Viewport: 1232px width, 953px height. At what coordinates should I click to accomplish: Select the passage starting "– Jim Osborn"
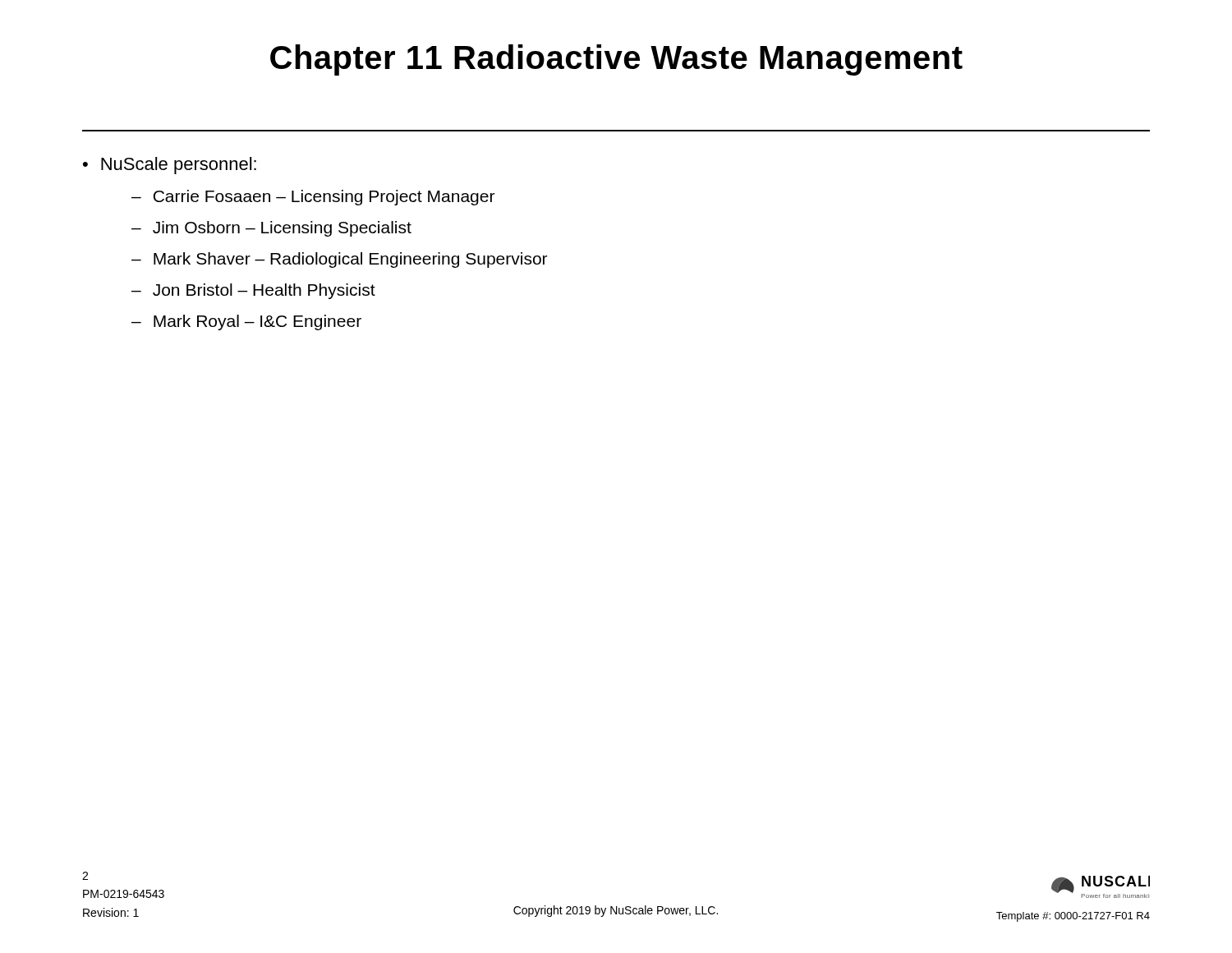[x=271, y=228]
